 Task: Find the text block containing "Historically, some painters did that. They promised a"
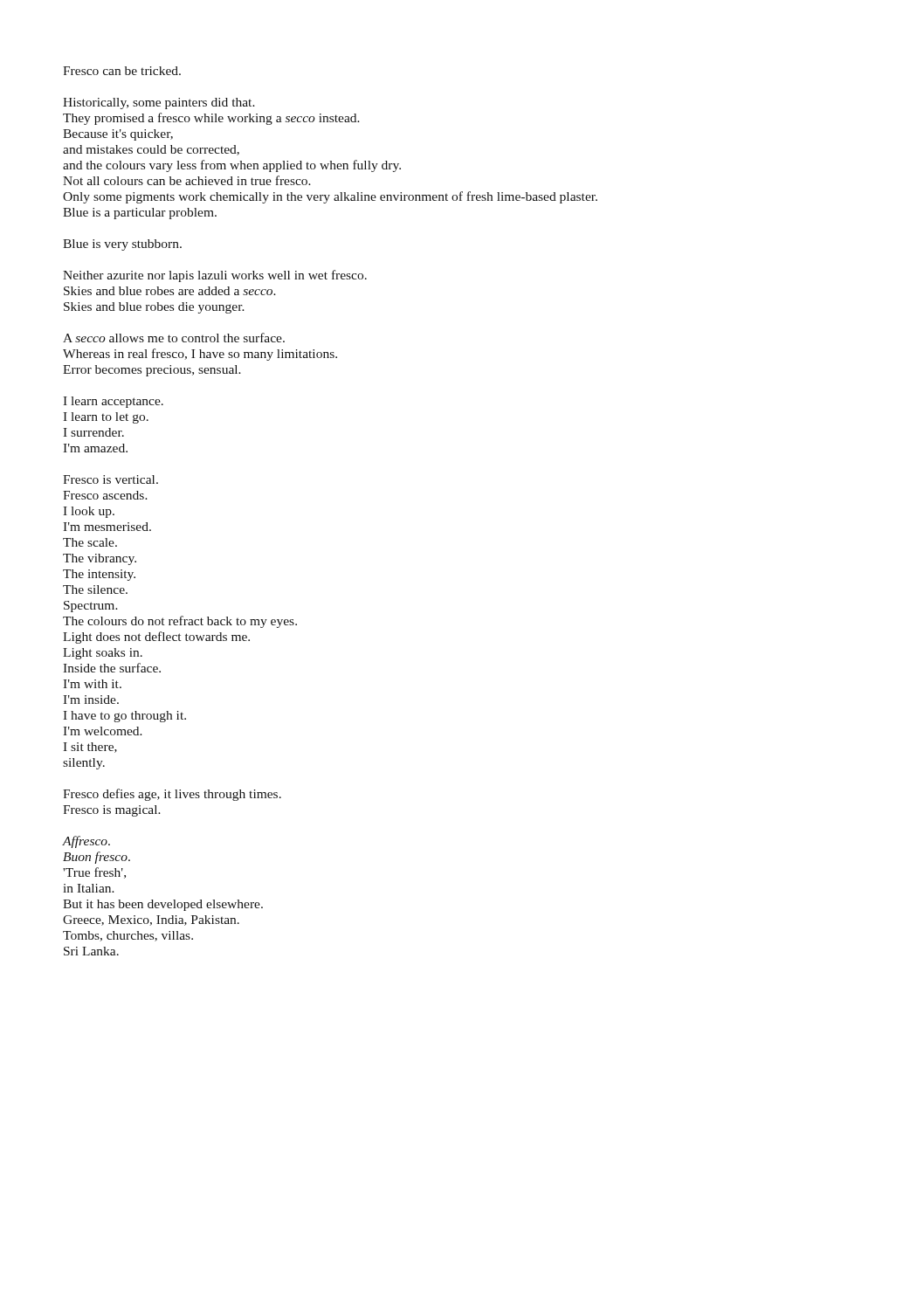point(331,157)
